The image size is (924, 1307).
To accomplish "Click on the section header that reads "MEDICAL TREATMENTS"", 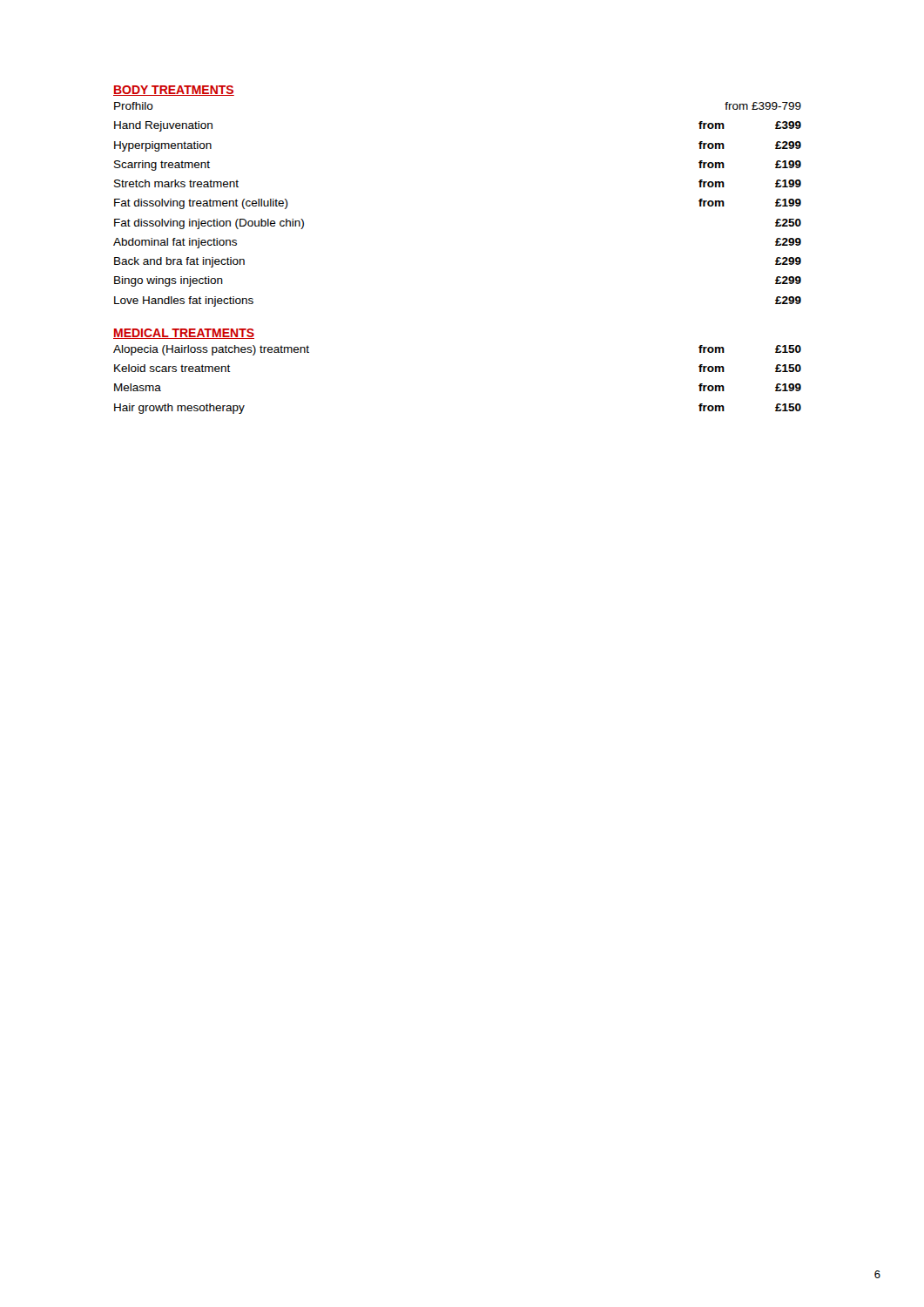I will click(184, 333).
